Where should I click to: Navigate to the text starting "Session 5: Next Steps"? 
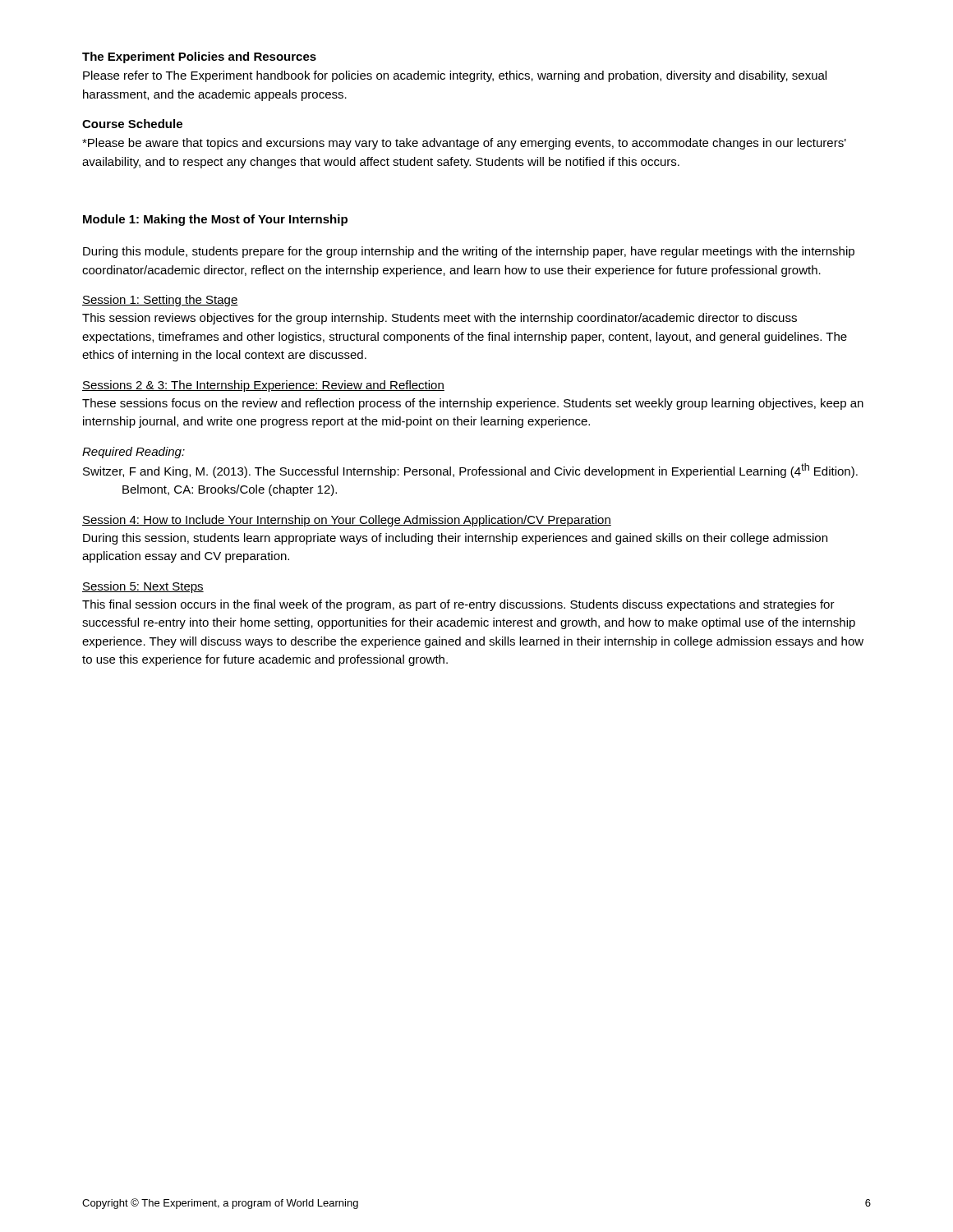(143, 586)
